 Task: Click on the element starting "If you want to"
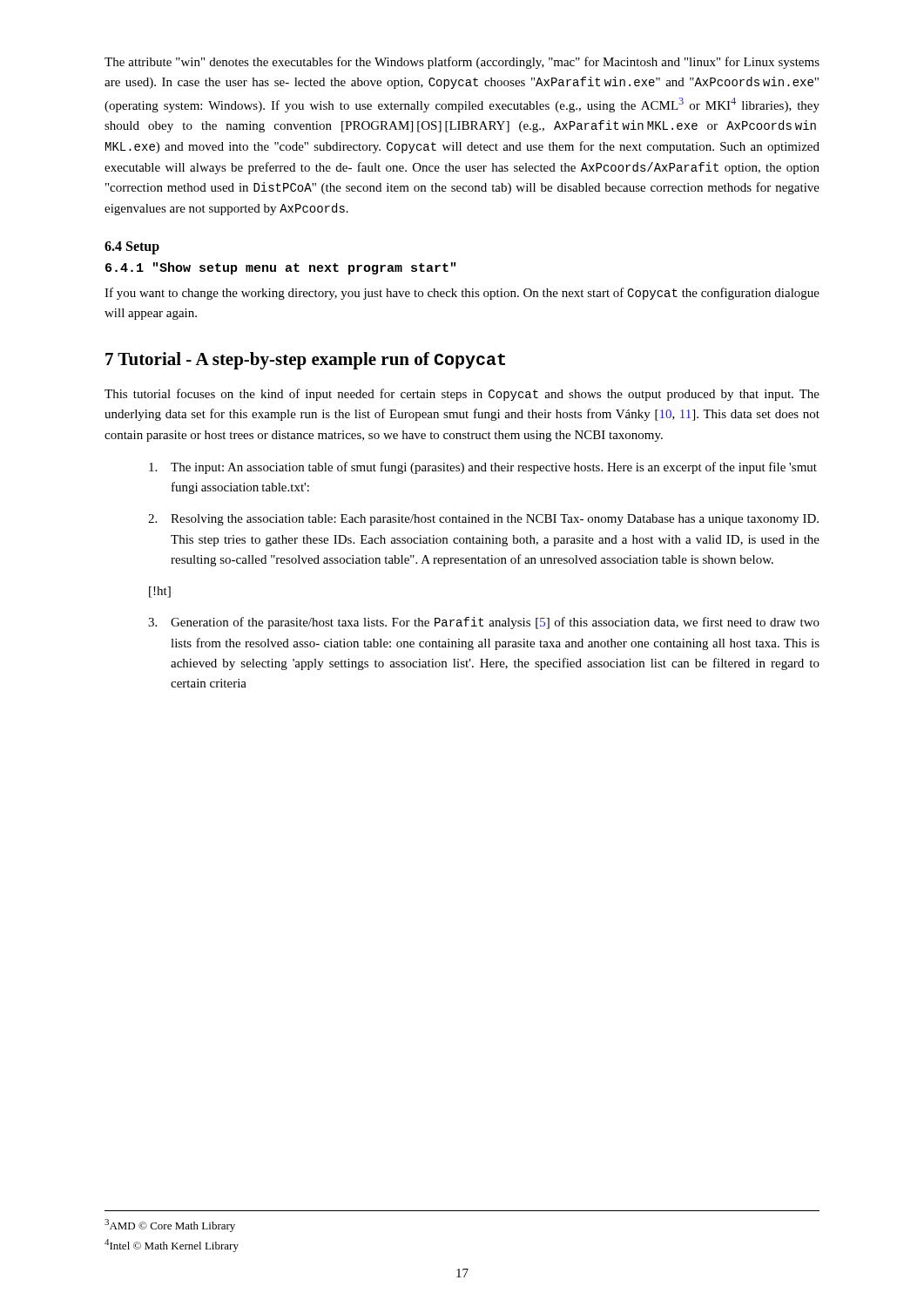click(462, 303)
